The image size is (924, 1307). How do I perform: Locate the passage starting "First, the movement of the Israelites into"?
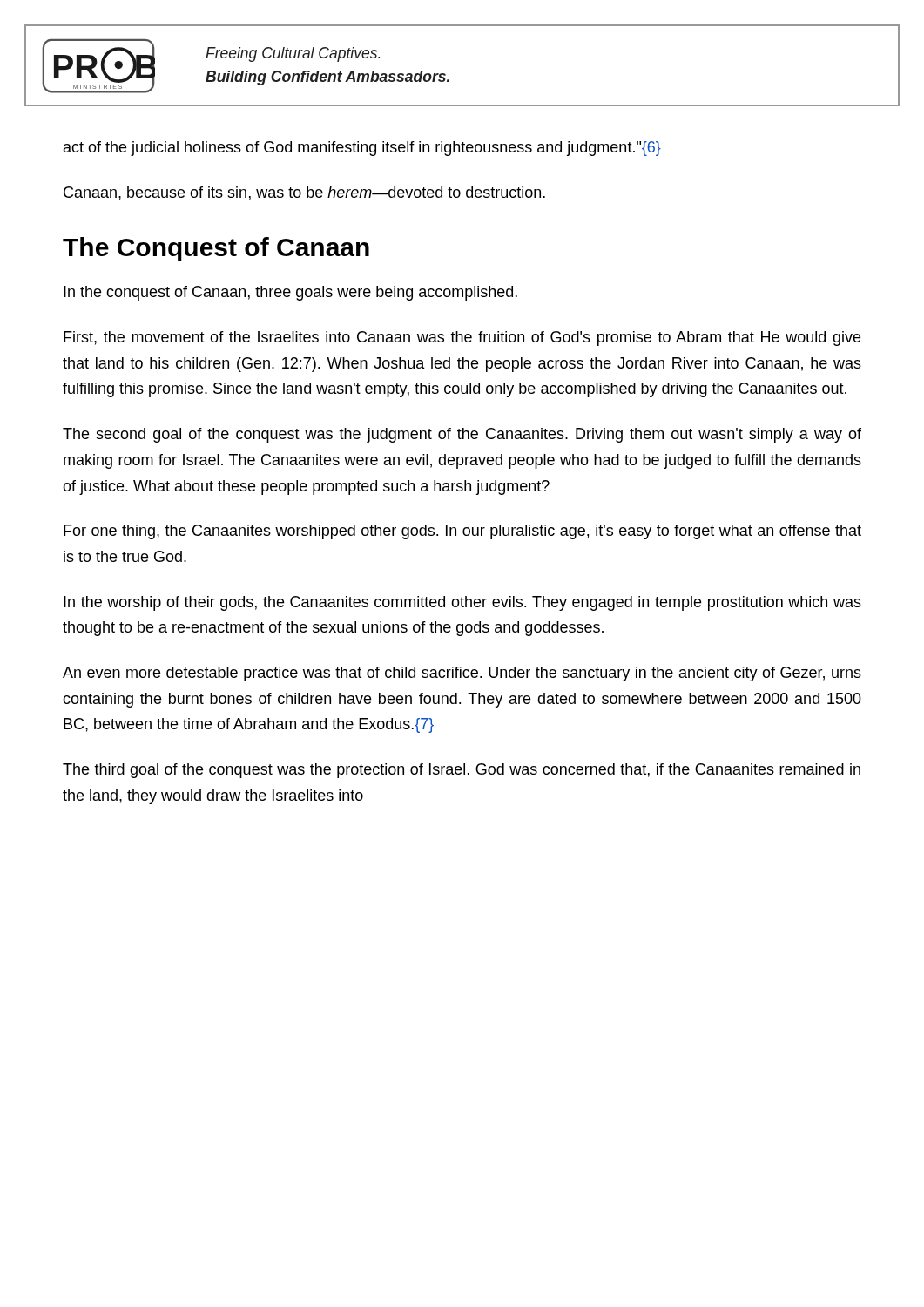(x=462, y=363)
